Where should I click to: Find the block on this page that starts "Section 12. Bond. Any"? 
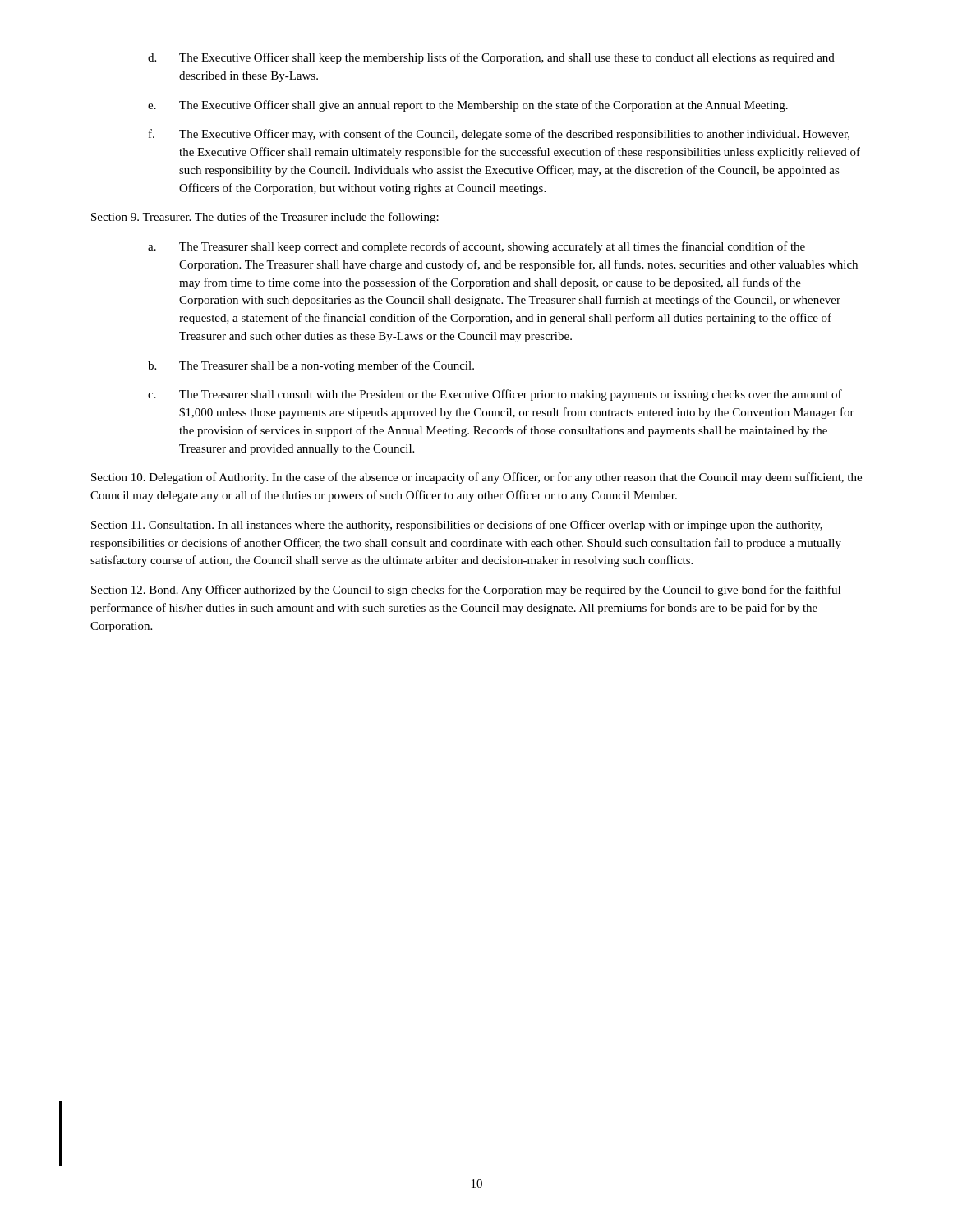(x=466, y=608)
